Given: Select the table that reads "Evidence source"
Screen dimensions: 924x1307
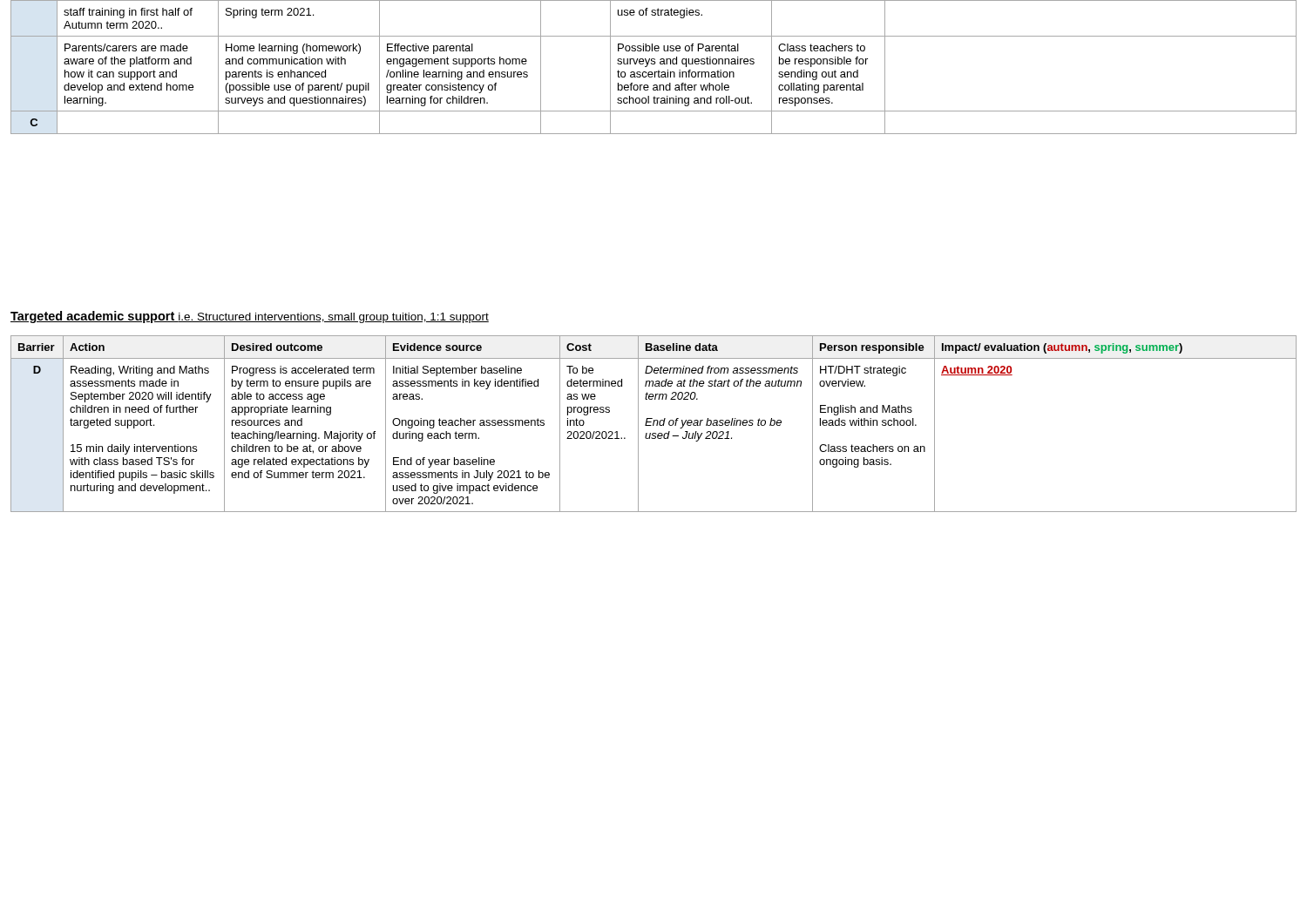Looking at the screenshot, I should tap(654, 424).
